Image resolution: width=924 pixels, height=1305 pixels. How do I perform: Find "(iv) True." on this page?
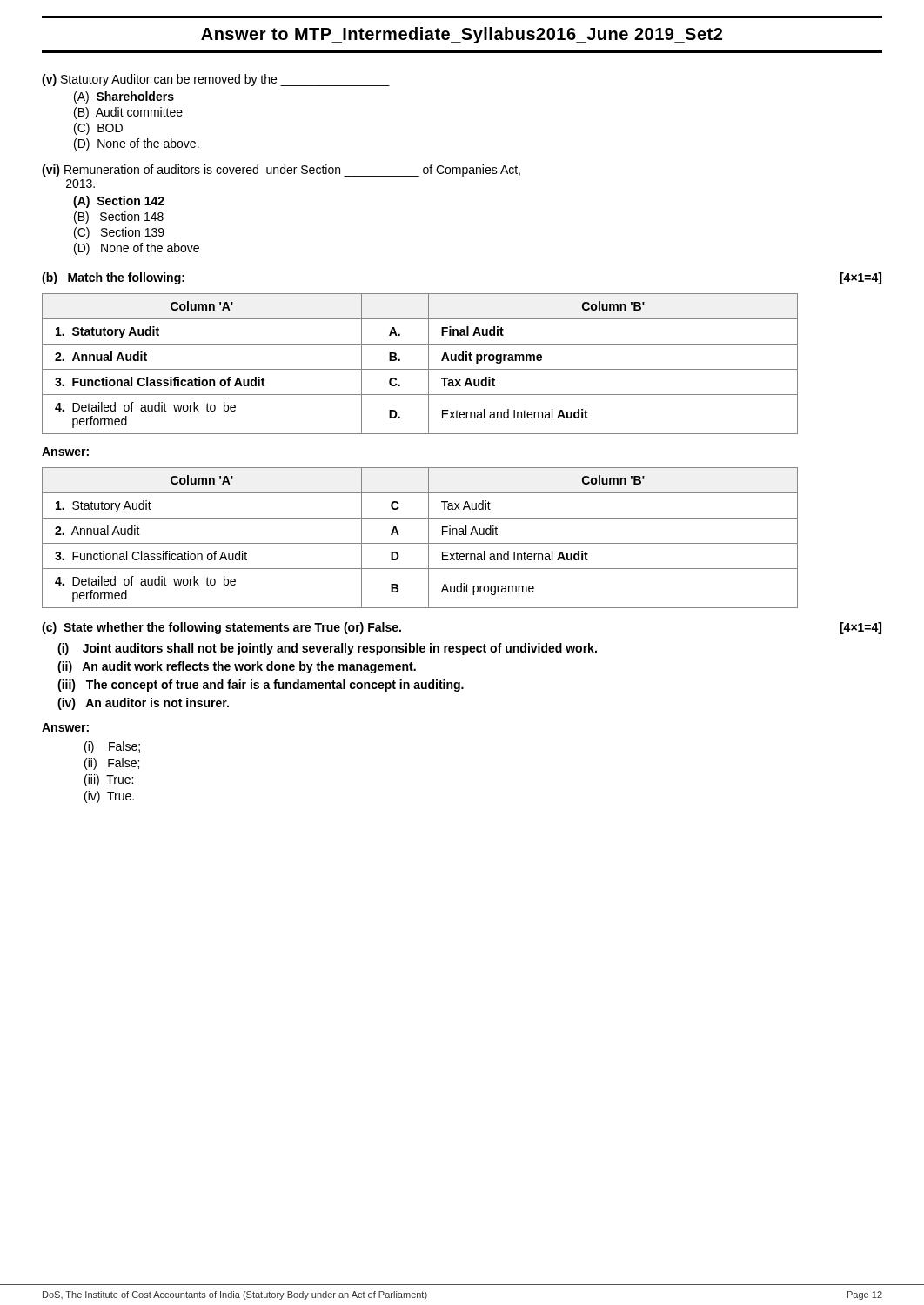[109, 796]
